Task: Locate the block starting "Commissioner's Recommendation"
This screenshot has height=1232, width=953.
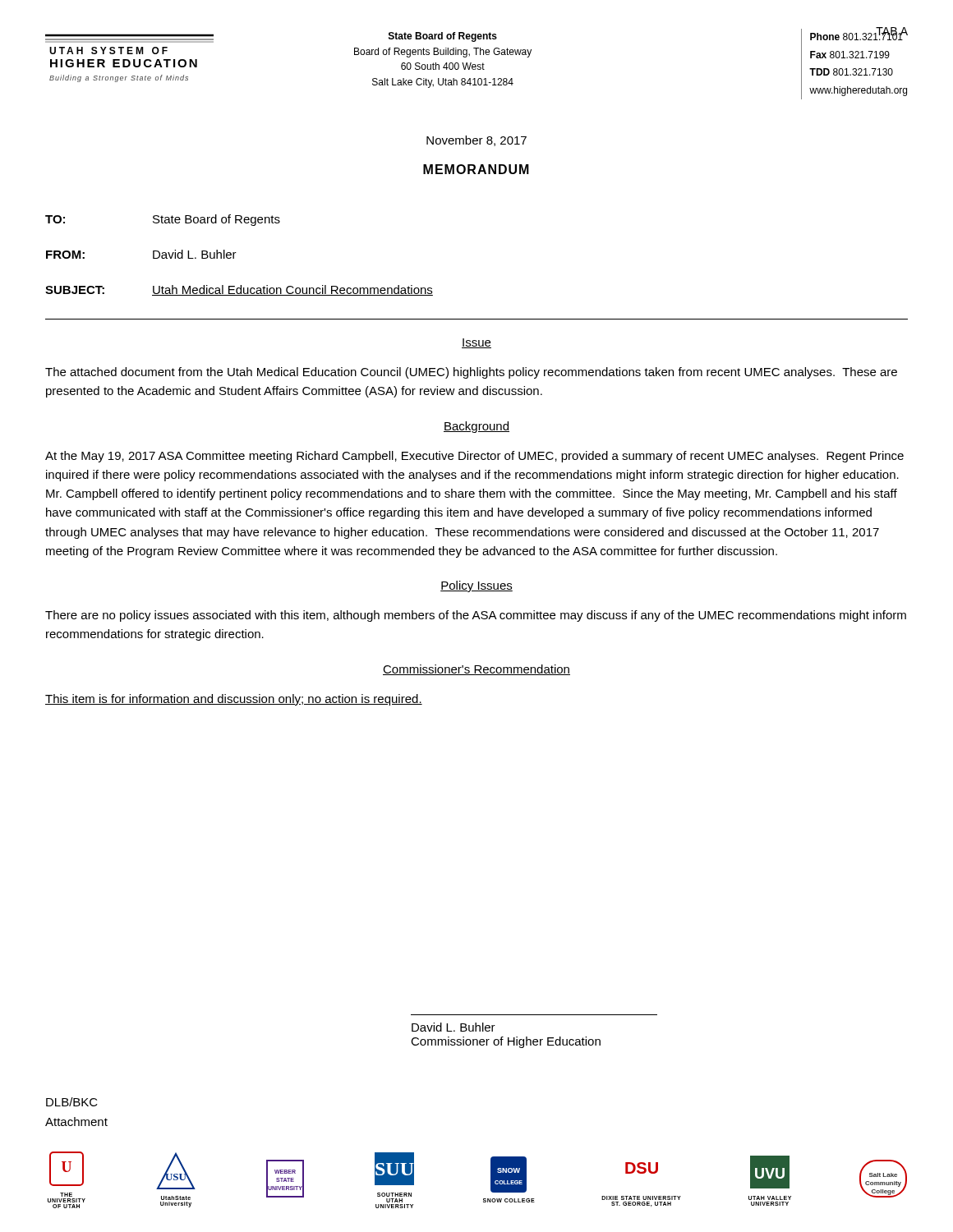Action: pyautogui.click(x=476, y=669)
